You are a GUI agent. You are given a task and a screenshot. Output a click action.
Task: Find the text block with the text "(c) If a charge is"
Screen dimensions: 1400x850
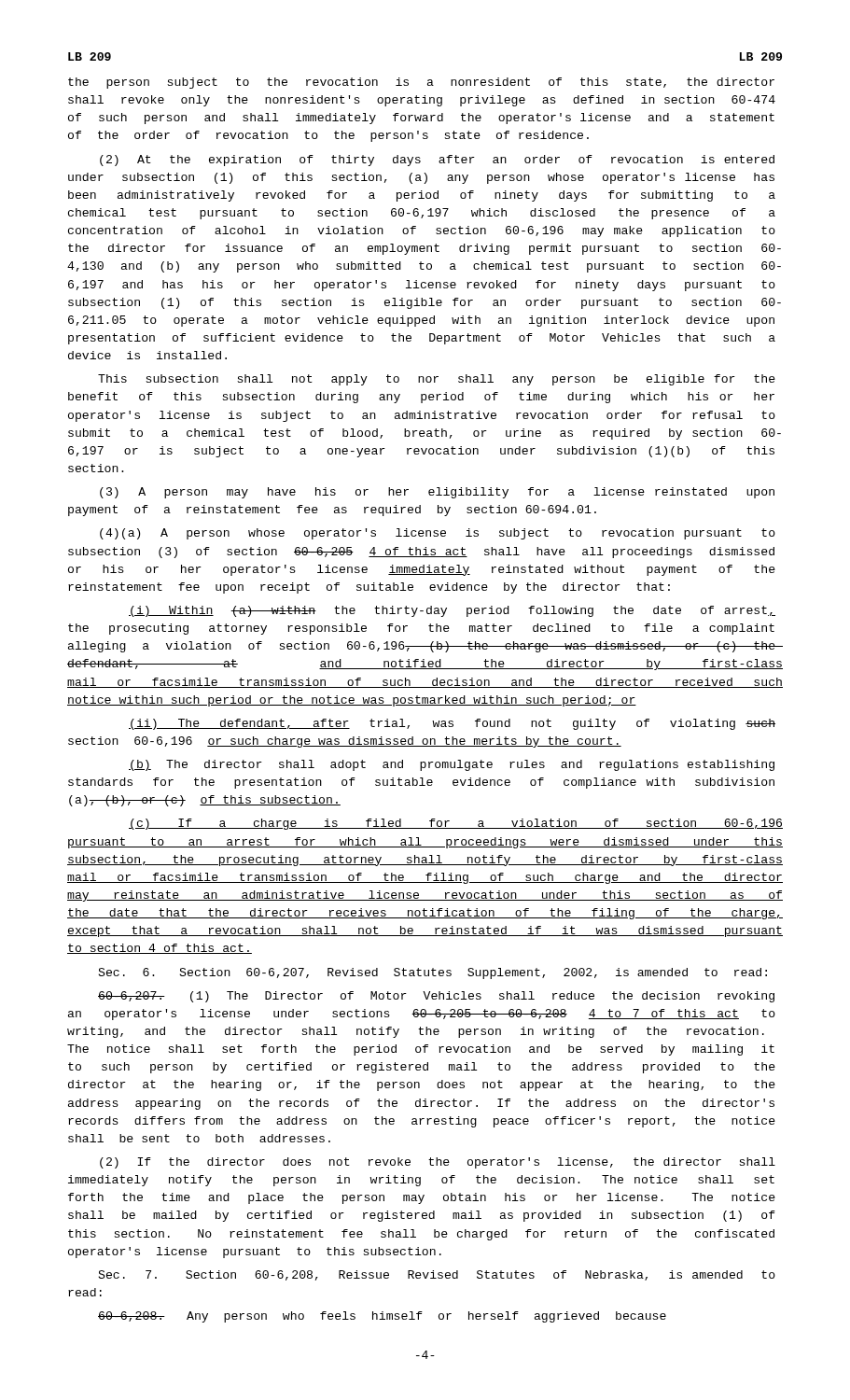click(x=425, y=887)
